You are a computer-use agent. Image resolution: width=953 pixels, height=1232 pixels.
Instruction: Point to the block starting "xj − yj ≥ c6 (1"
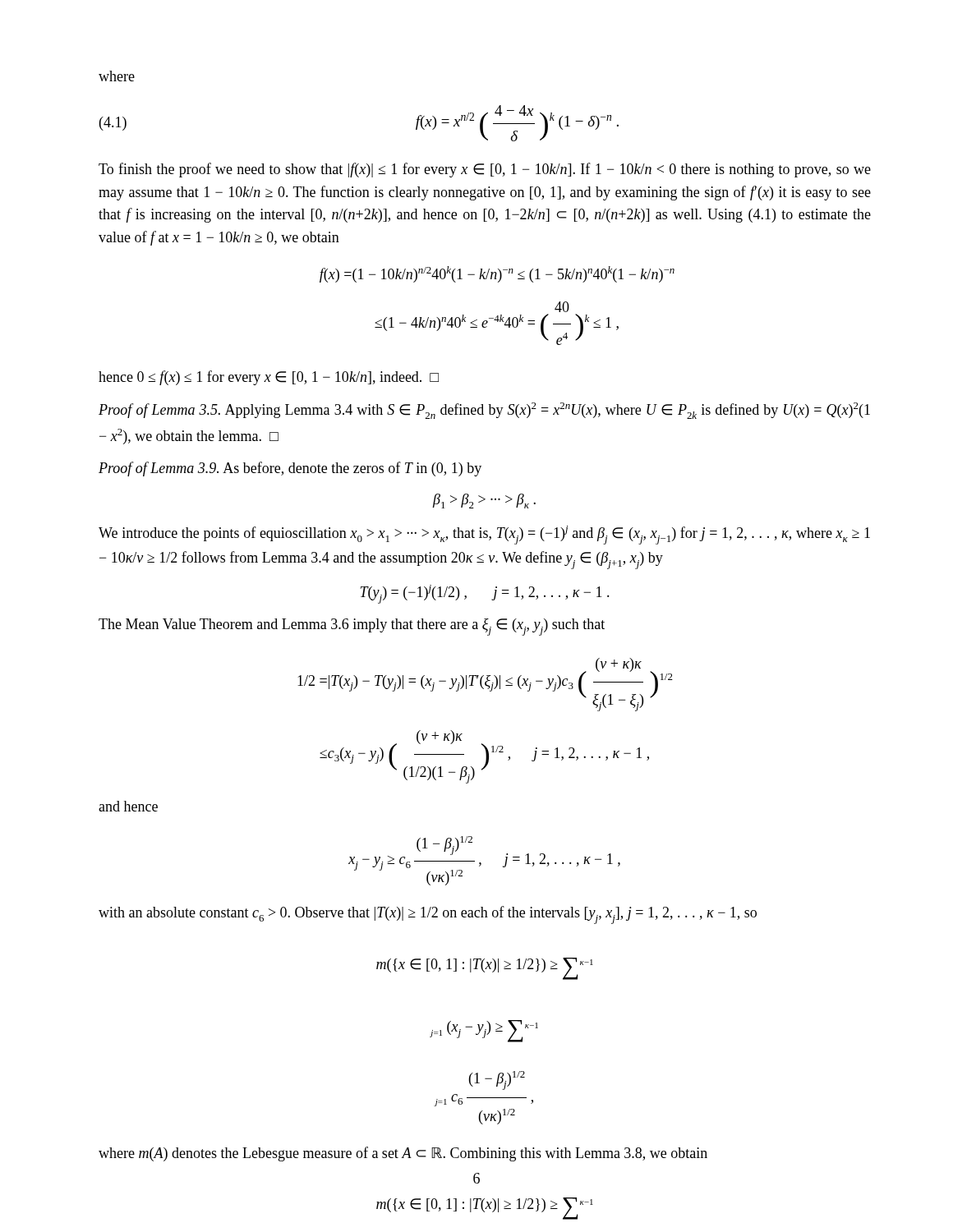point(485,861)
